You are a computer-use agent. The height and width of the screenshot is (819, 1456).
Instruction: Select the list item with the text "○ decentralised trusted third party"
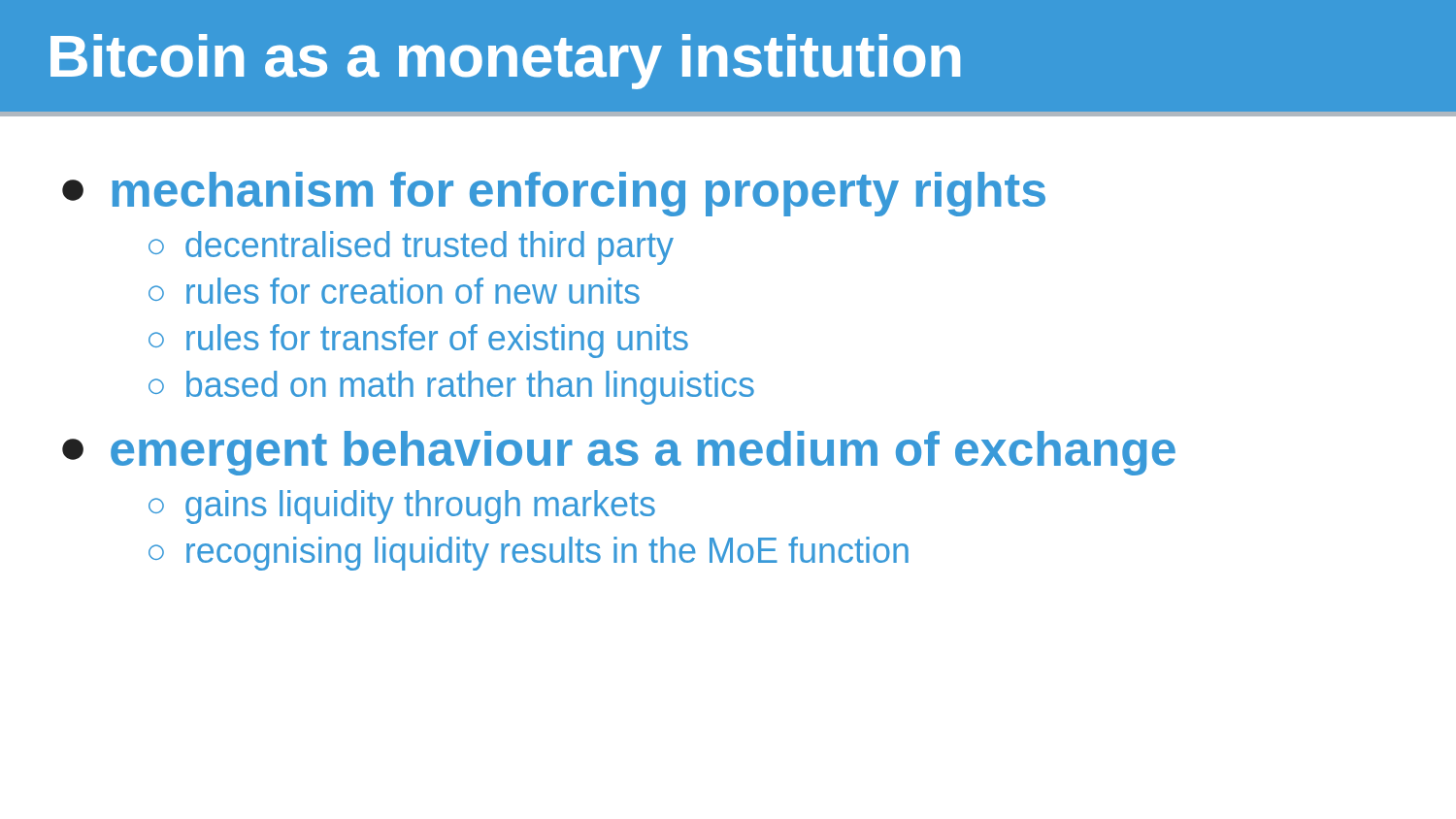click(410, 245)
